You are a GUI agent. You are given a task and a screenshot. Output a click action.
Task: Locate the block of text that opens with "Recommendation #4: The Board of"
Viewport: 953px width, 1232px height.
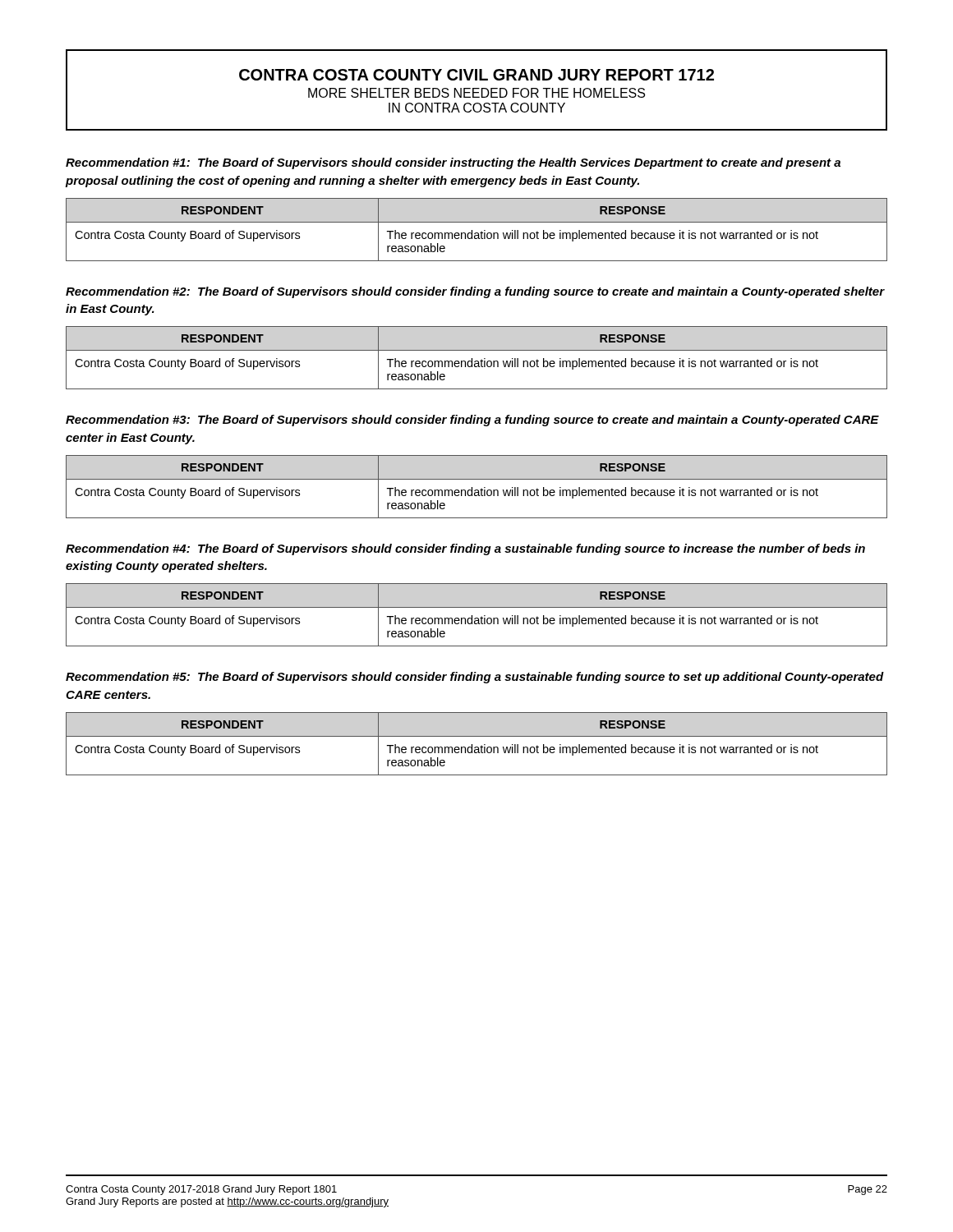(466, 557)
